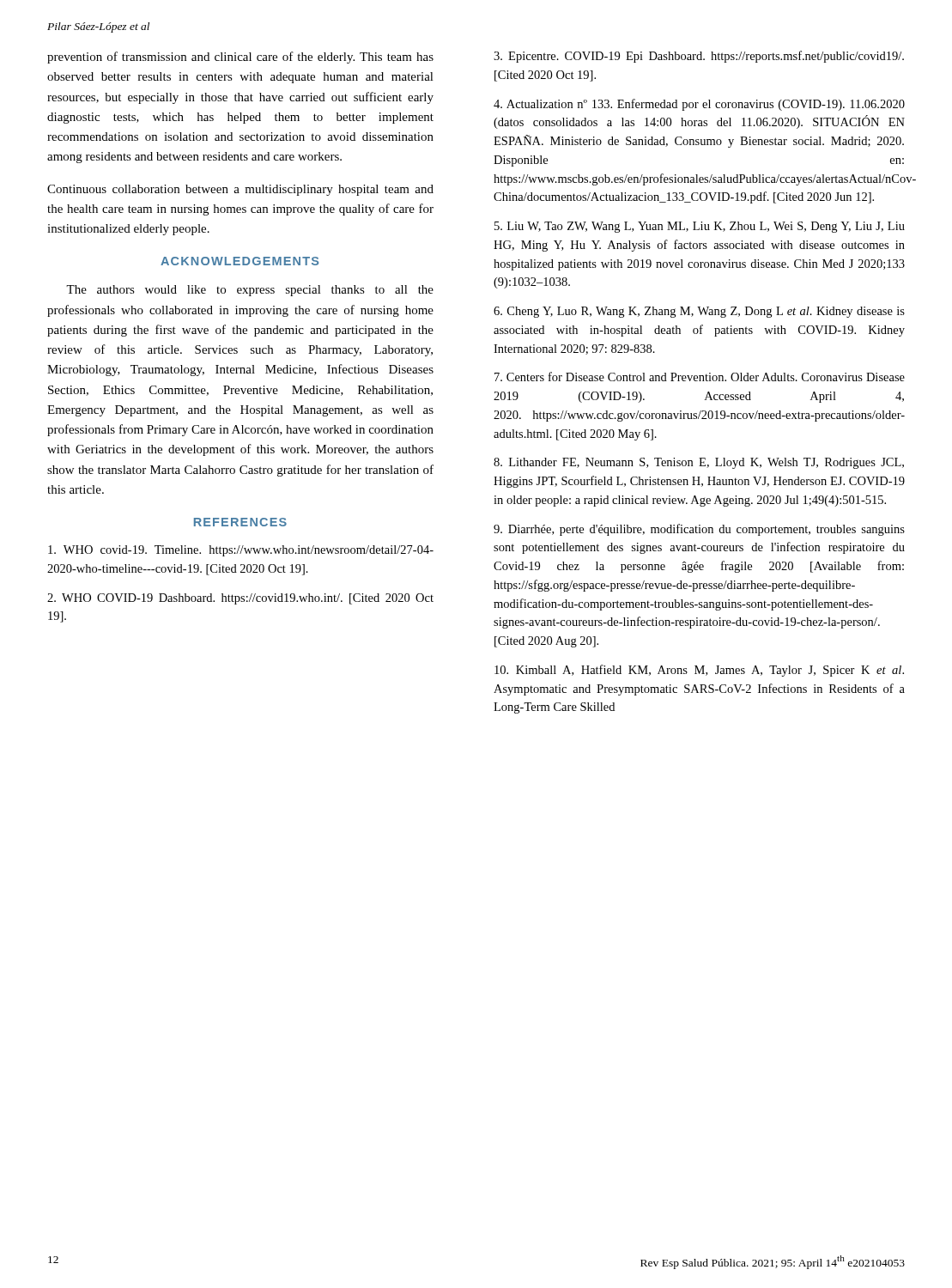Where is the passage that starts "6. Cheng Y, Luo R, Wang K, Zhang"?
Viewport: 952px width, 1288px height.
pos(699,330)
